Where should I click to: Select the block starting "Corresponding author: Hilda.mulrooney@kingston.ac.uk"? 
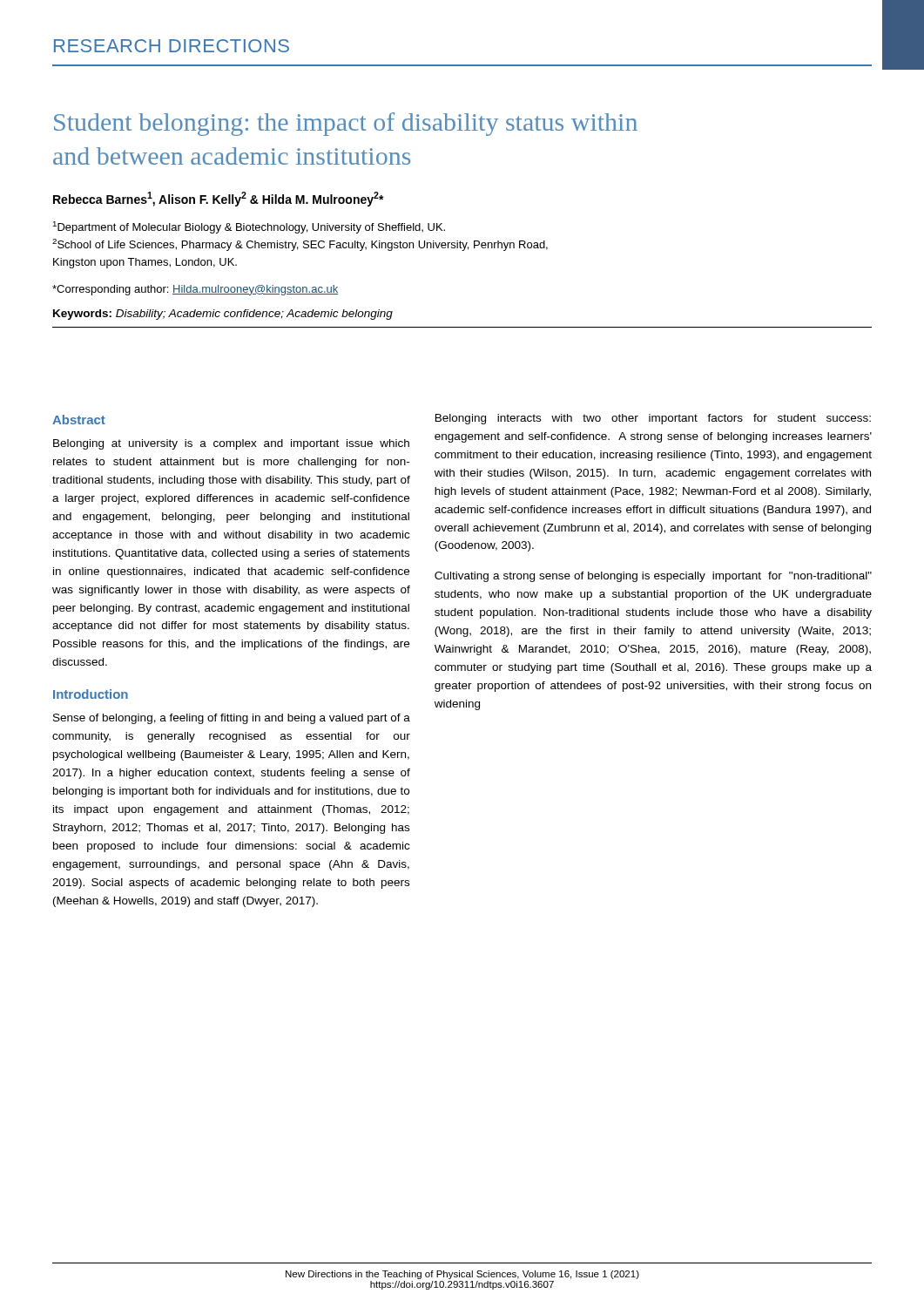tap(196, 290)
